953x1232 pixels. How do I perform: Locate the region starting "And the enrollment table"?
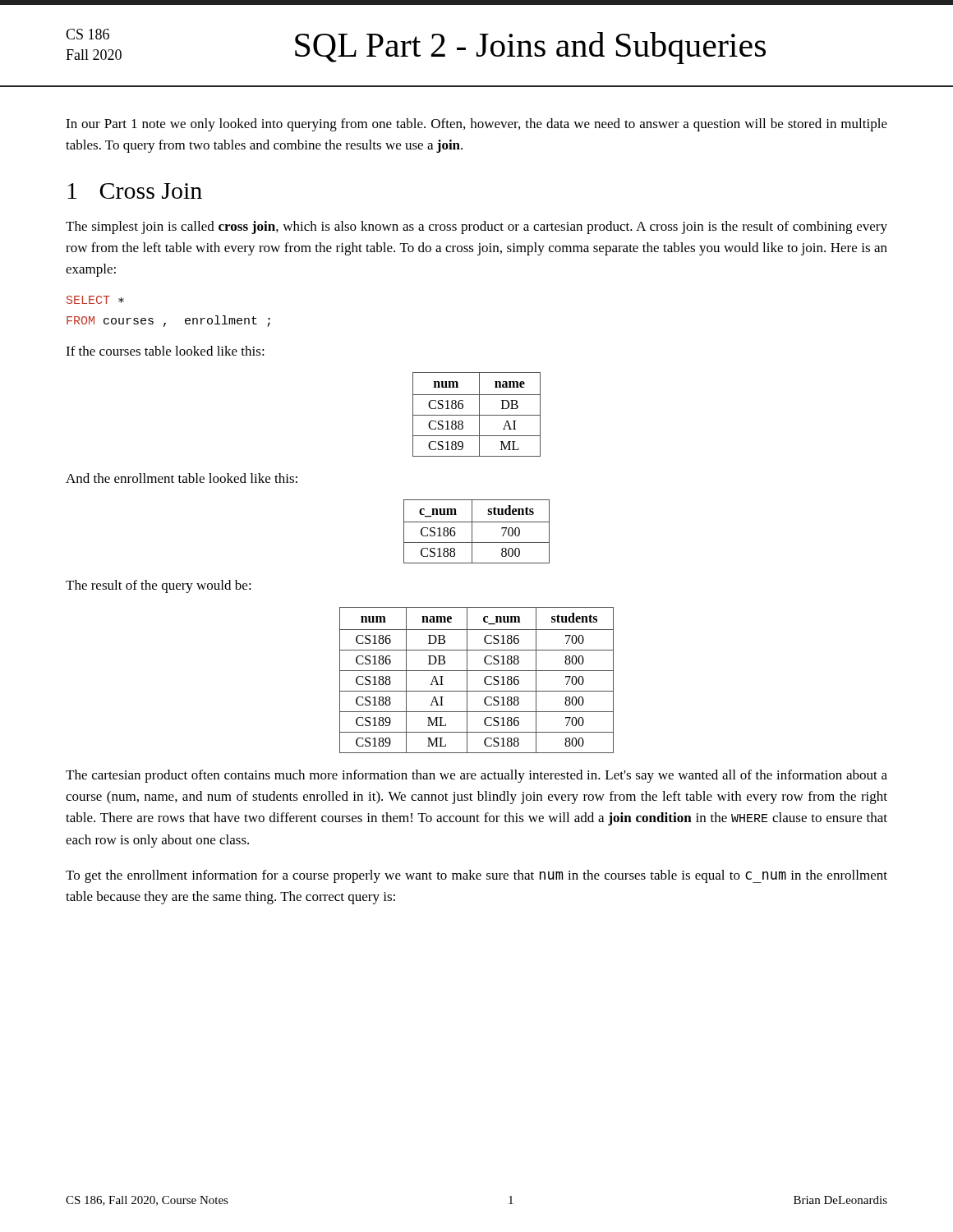tap(182, 478)
